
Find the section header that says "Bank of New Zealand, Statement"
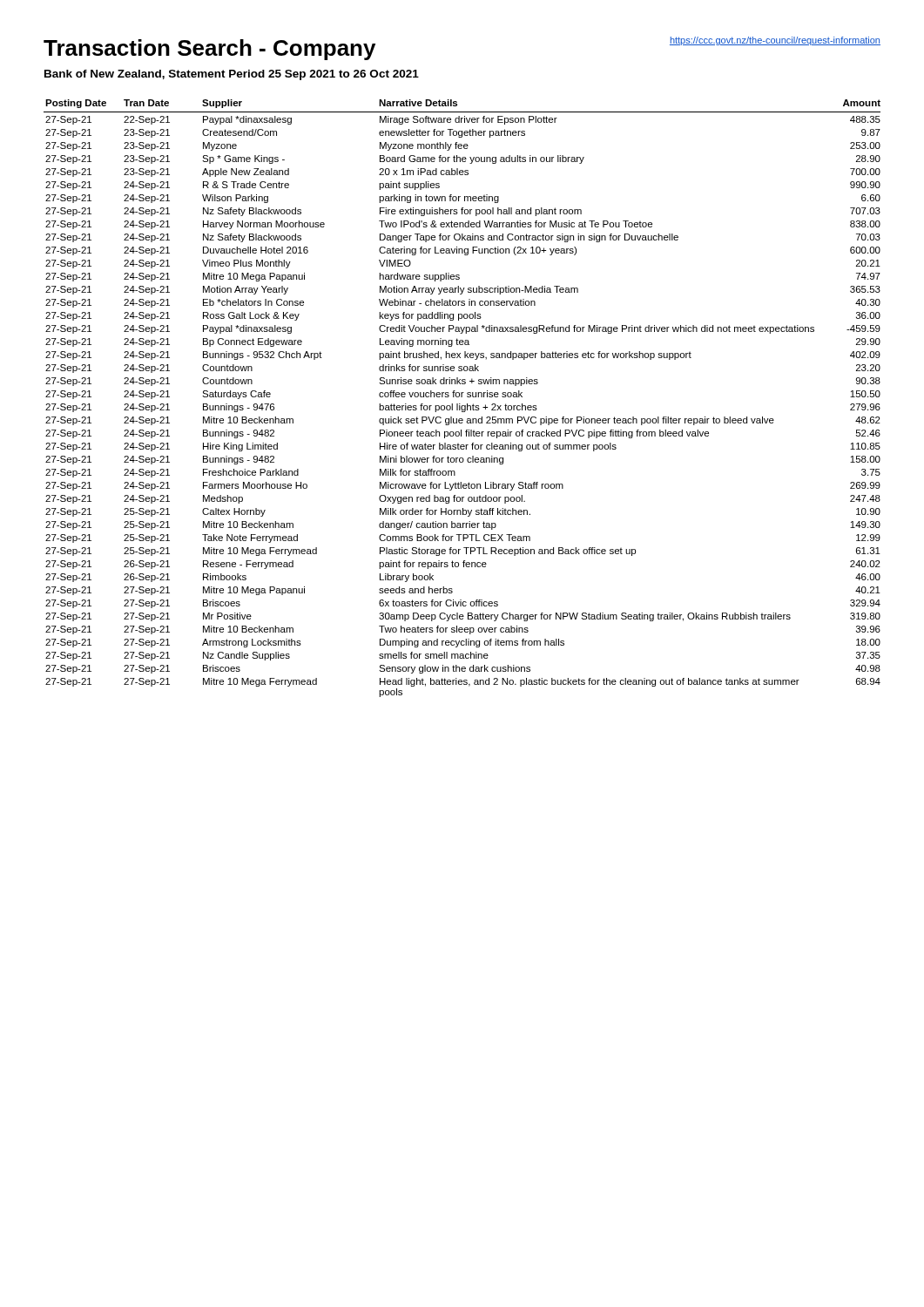[x=231, y=74]
